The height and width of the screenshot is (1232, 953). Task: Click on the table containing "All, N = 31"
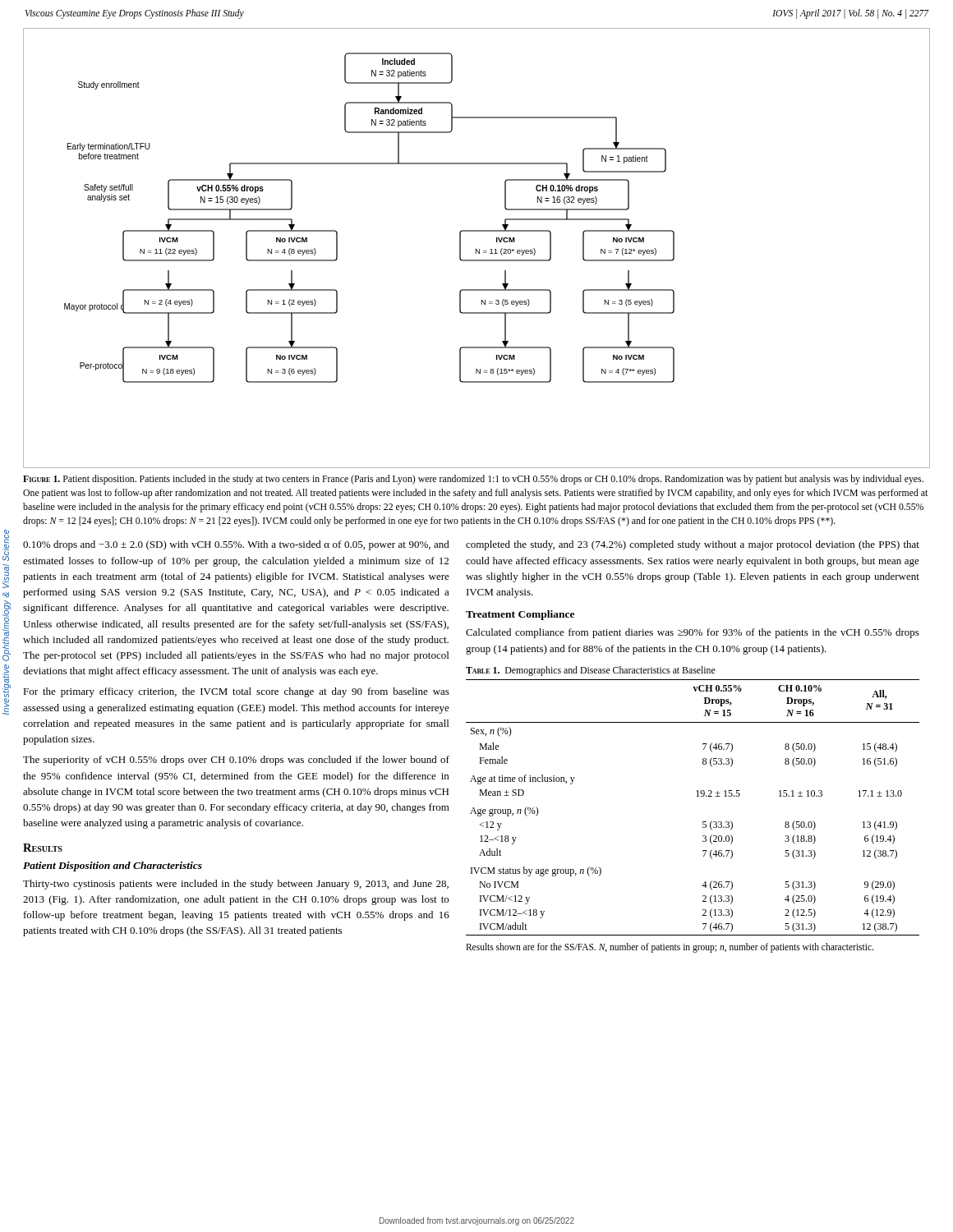coord(692,807)
